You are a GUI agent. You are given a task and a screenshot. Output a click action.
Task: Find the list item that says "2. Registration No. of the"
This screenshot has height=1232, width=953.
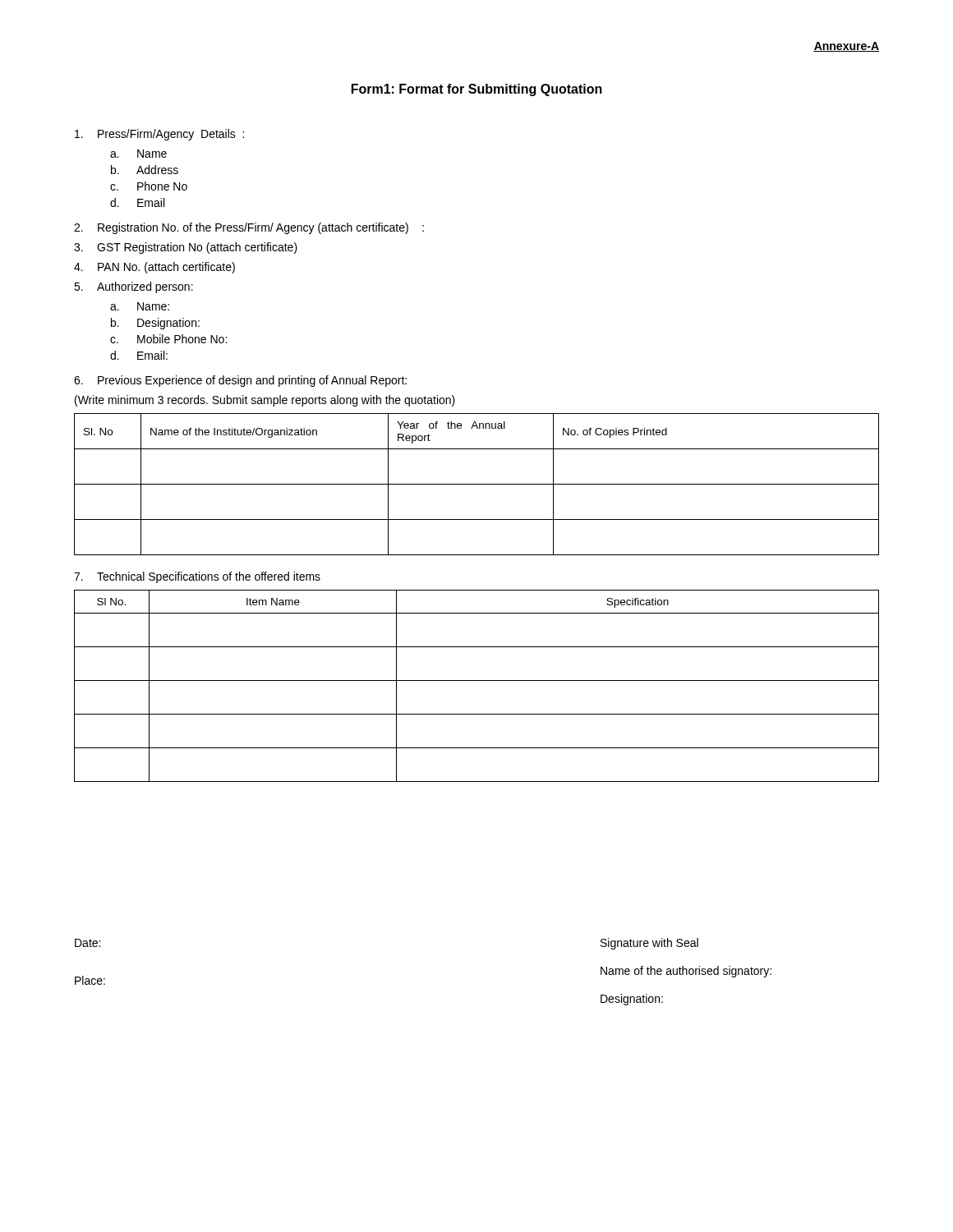tap(249, 227)
